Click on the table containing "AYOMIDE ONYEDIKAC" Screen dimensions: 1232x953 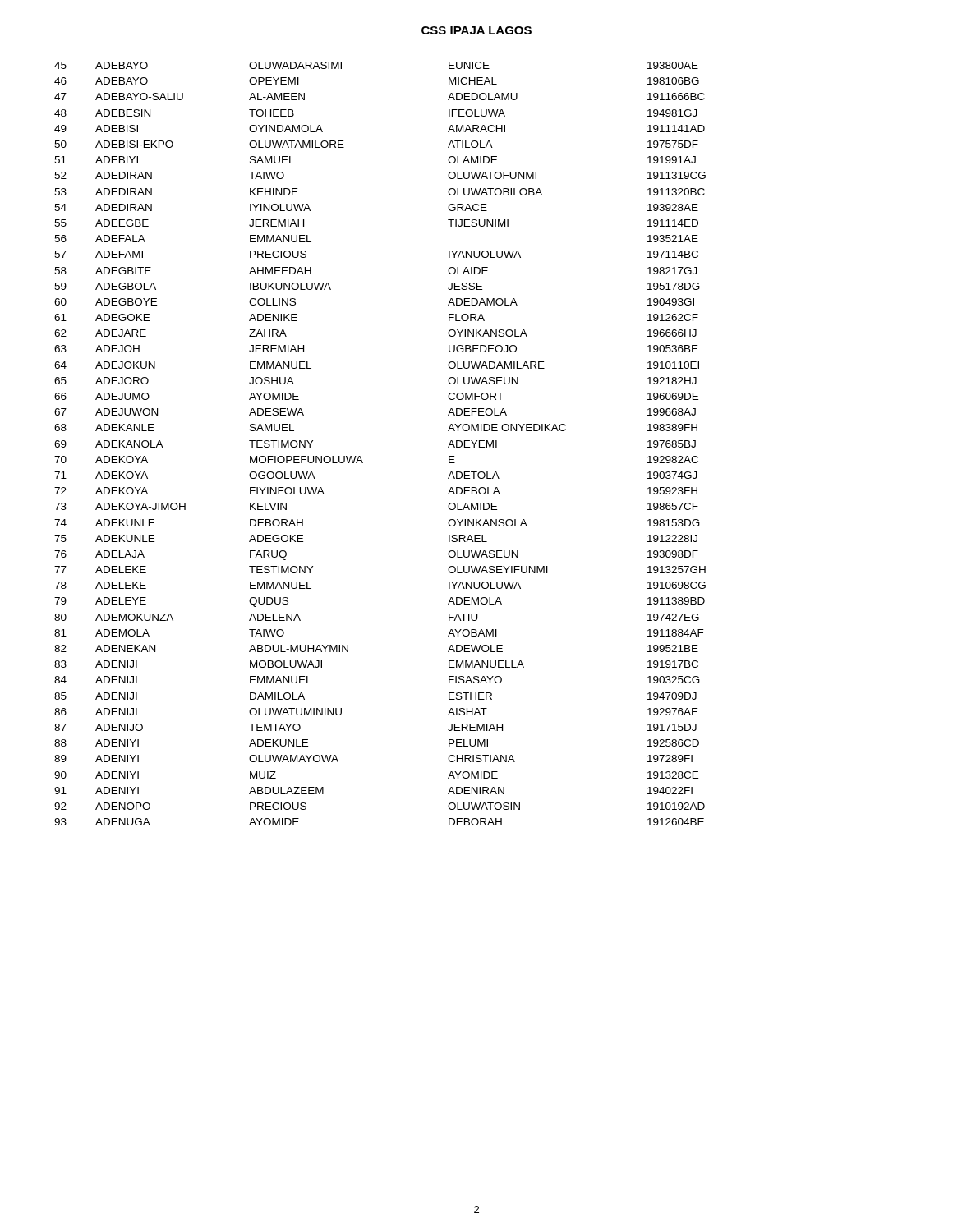tap(476, 444)
